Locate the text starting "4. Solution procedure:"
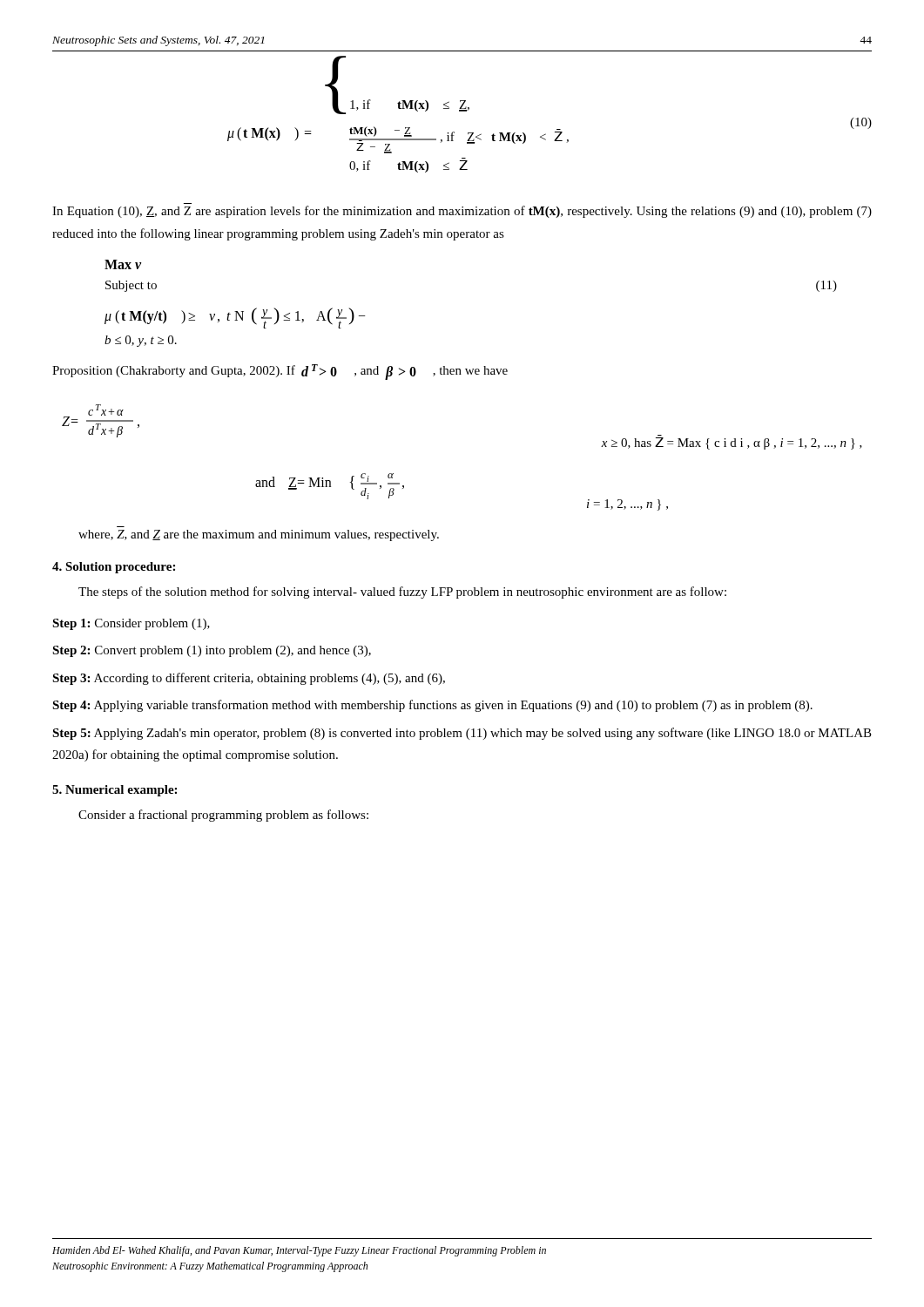This screenshot has height=1307, width=924. [x=114, y=566]
